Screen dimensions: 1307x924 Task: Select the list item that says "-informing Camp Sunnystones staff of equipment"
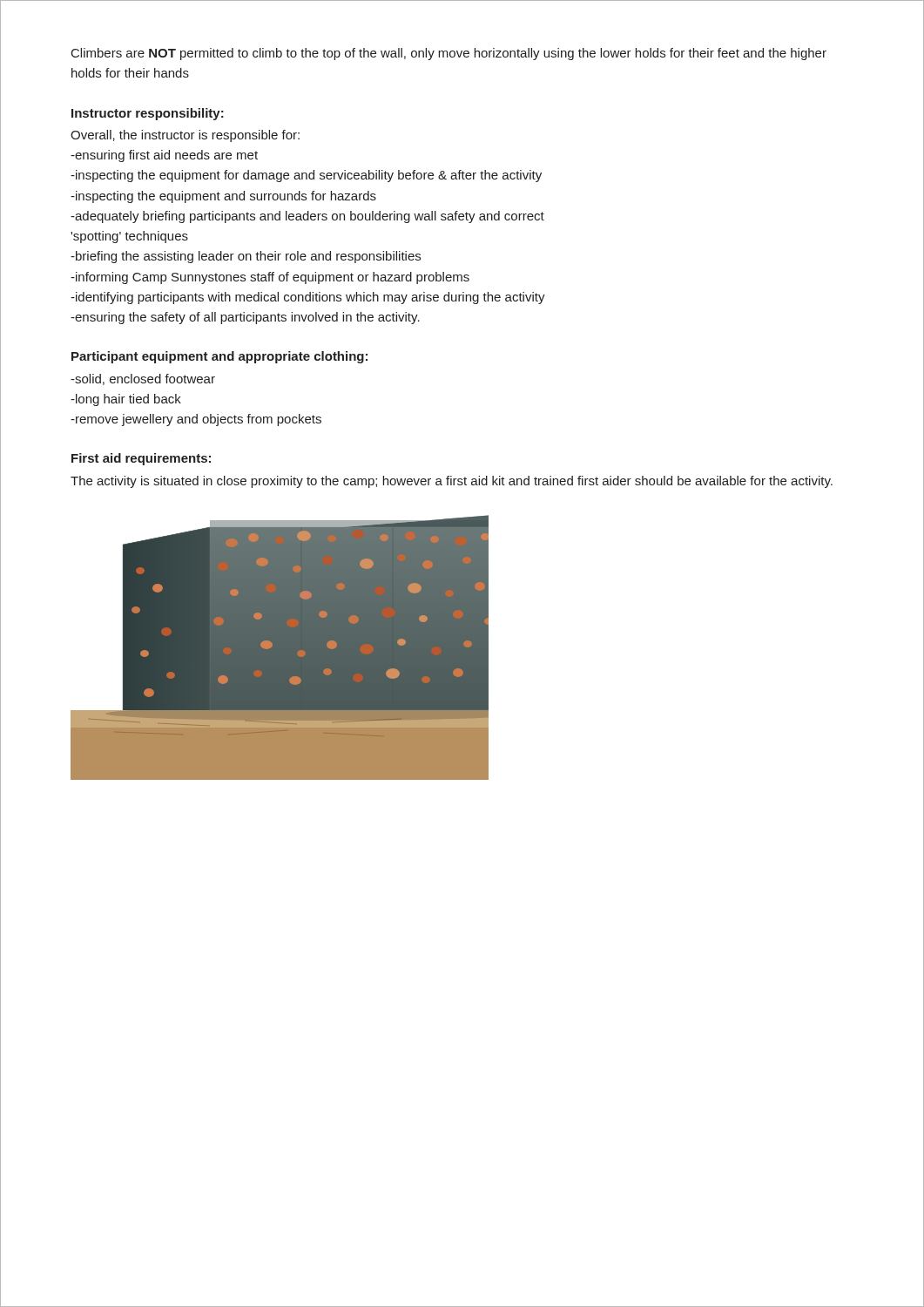pyautogui.click(x=270, y=276)
